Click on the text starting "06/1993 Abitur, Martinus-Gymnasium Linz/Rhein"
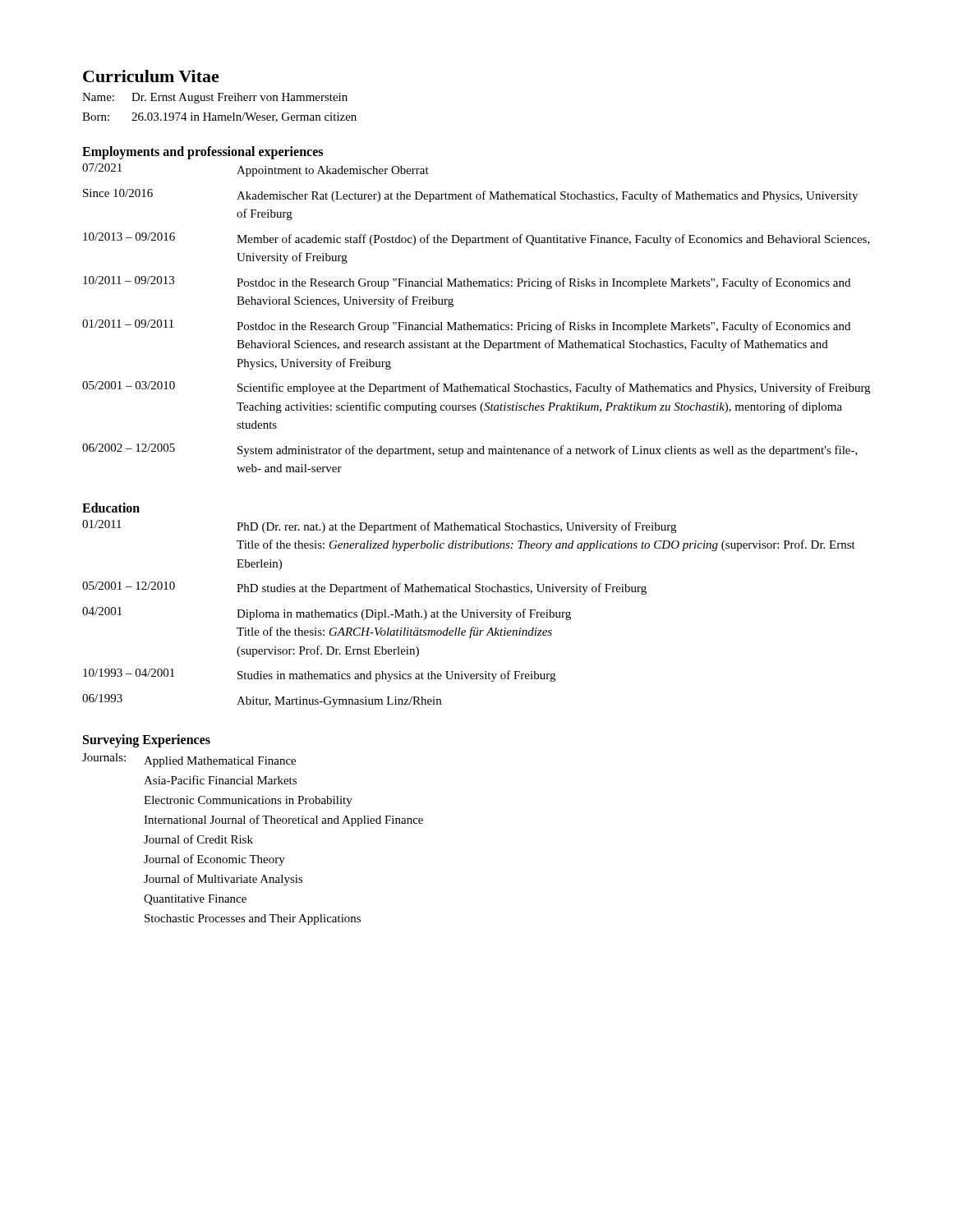This screenshot has height=1232, width=953. tap(262, 701)
